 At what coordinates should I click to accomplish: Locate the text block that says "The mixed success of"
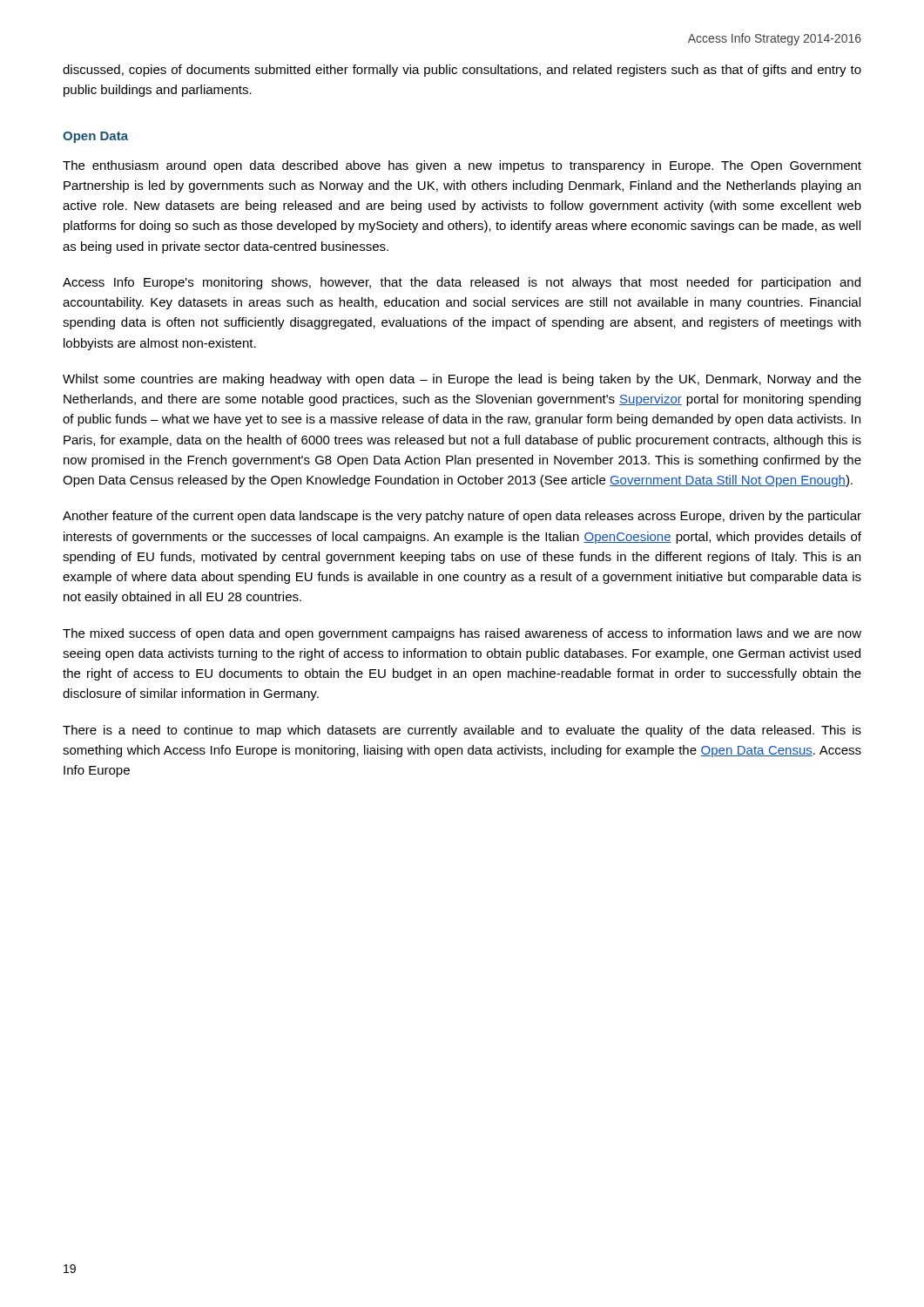(462, 663)
